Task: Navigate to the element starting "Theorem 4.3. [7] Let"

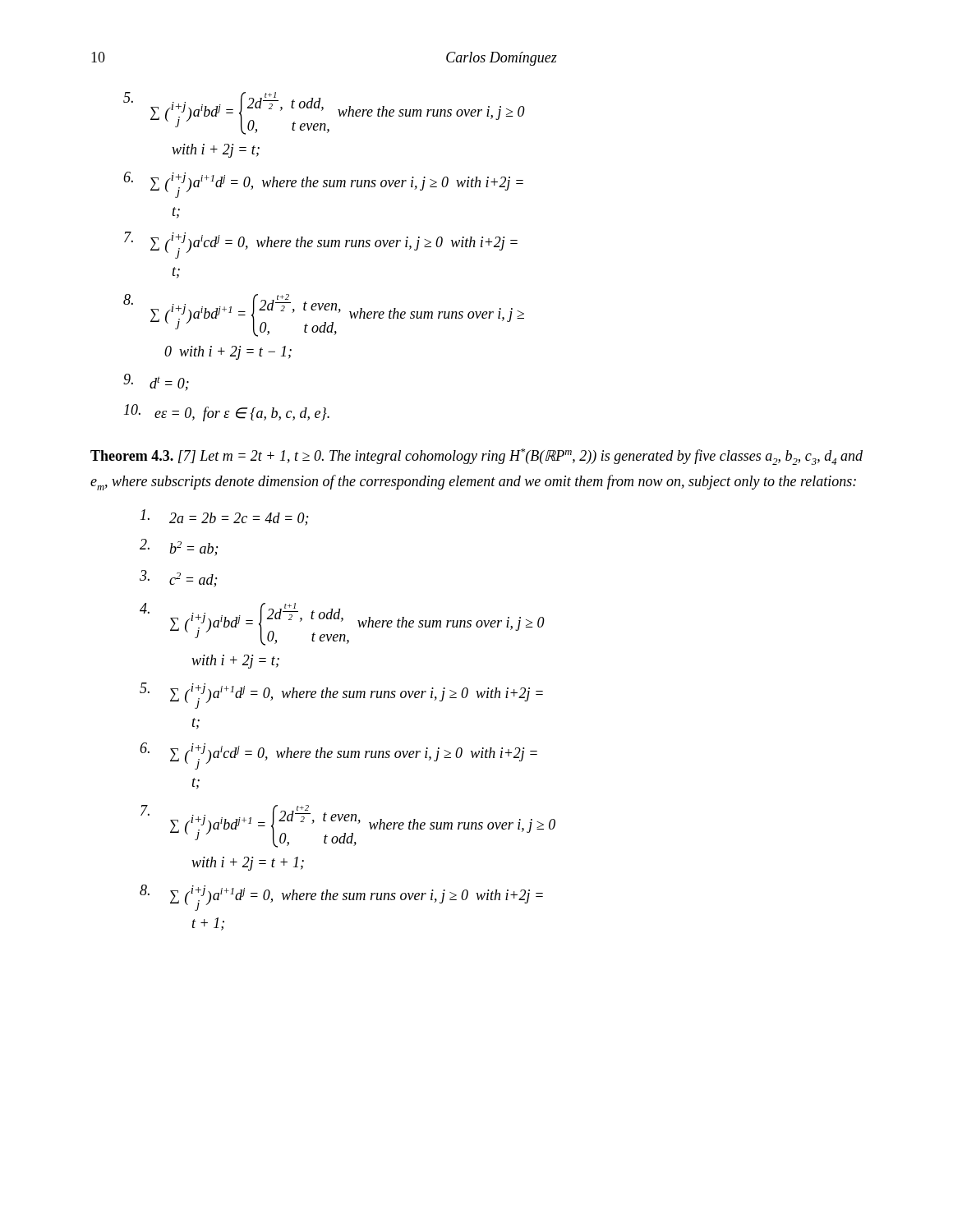Action: point(476,469)
